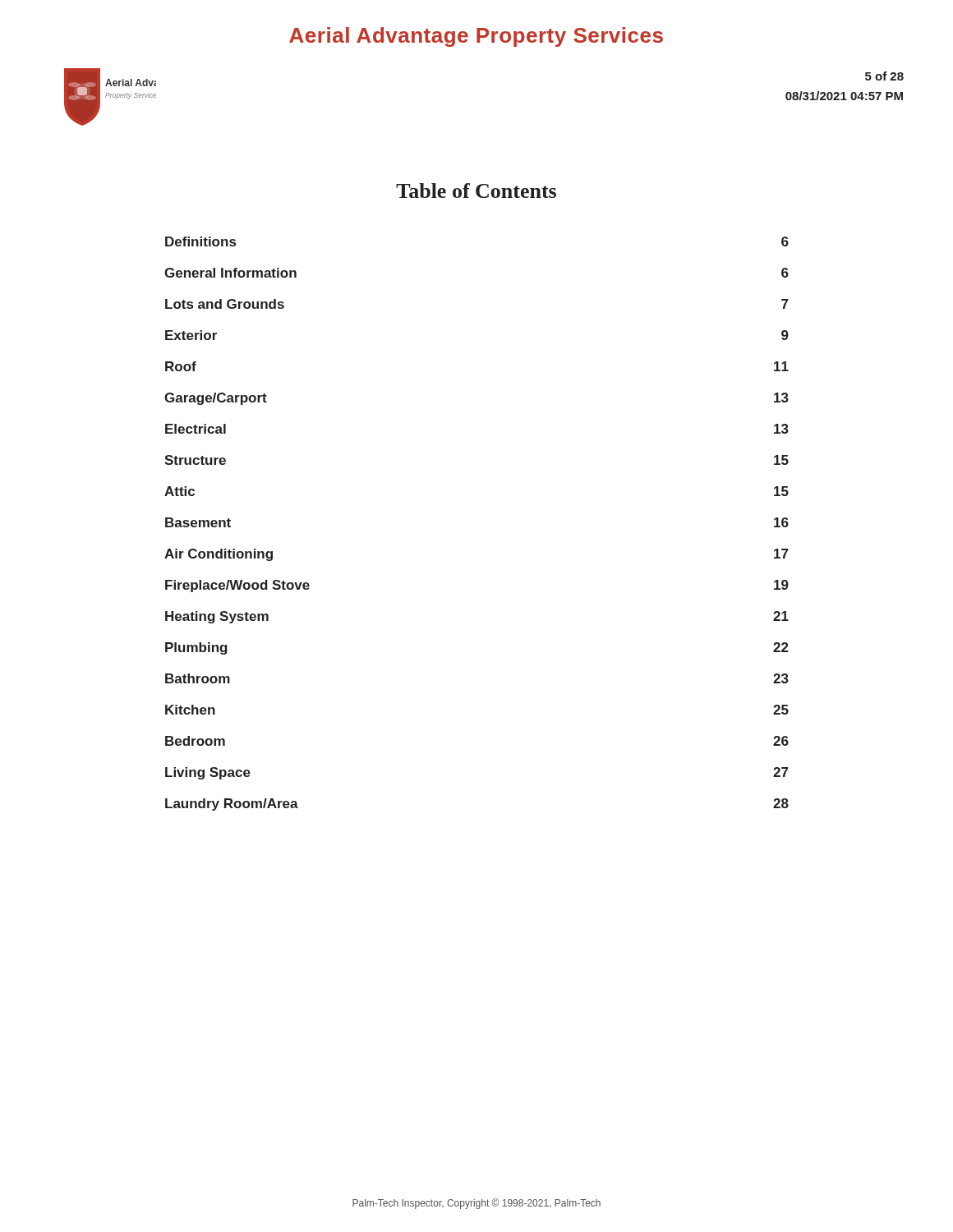Point to "Structure 15"
This screenshot has height=1232, width=953.
pos(198,460)
